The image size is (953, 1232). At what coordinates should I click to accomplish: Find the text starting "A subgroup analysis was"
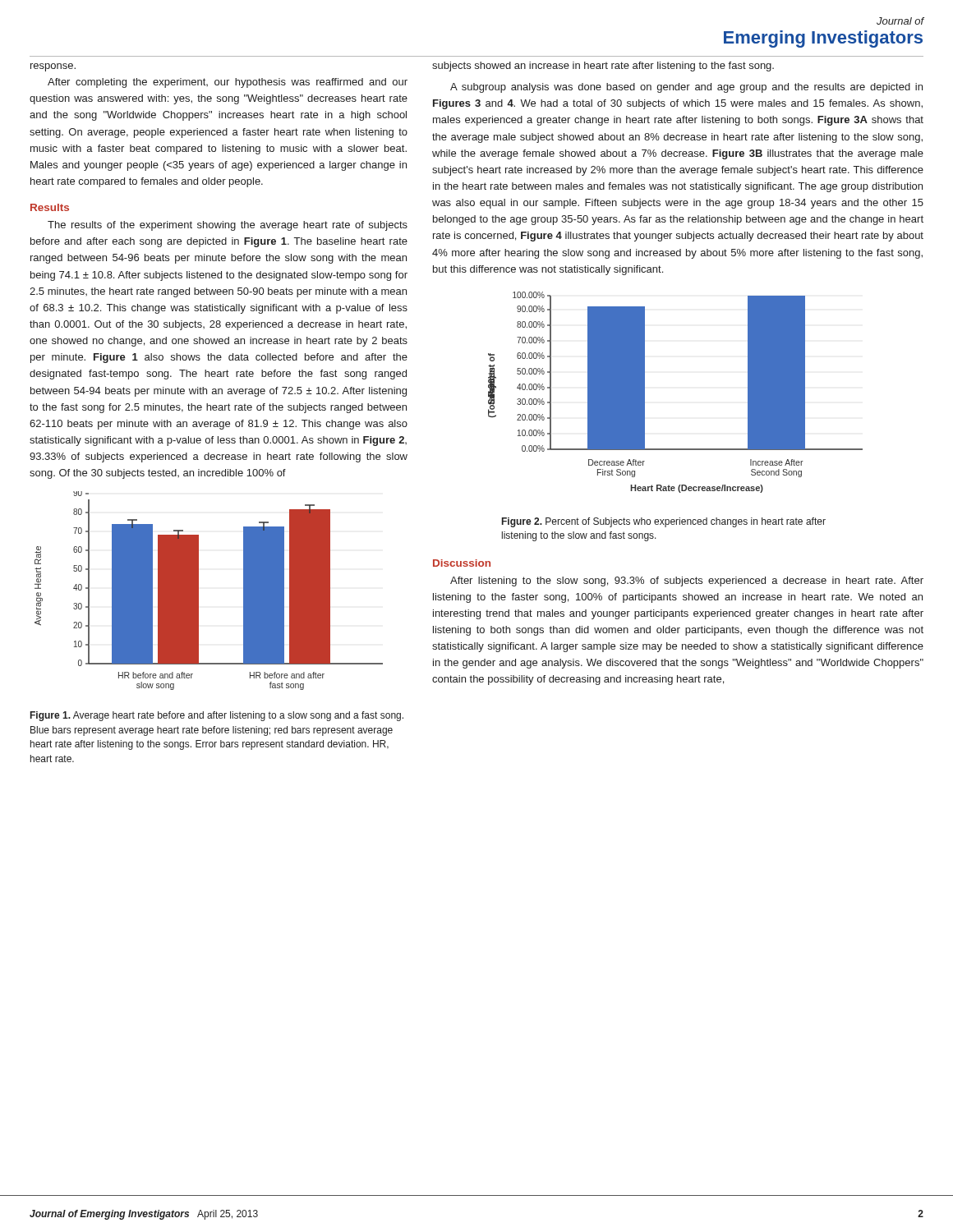(x=678, y=178)
